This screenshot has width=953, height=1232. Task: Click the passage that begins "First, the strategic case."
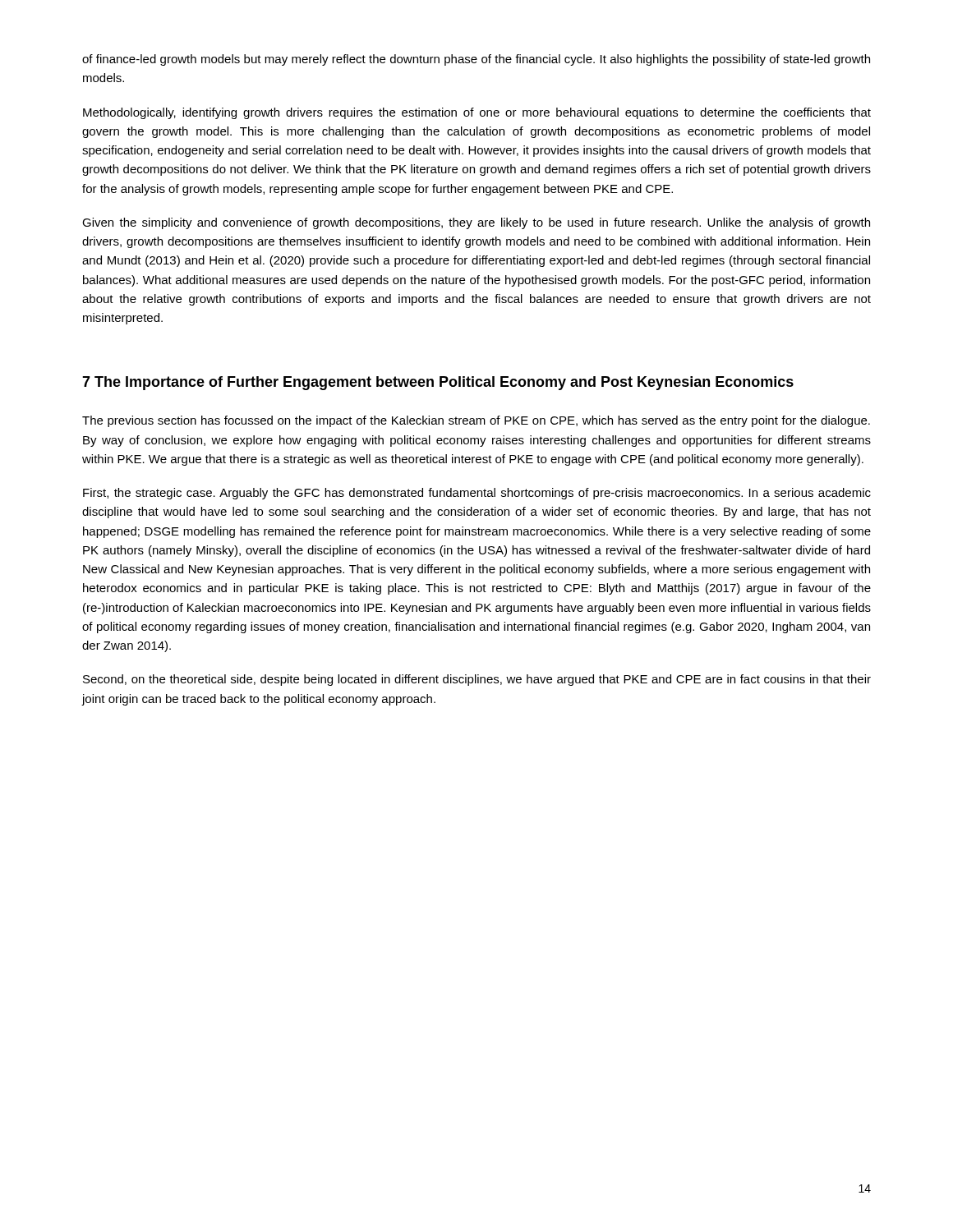click(x=476, y=569)
